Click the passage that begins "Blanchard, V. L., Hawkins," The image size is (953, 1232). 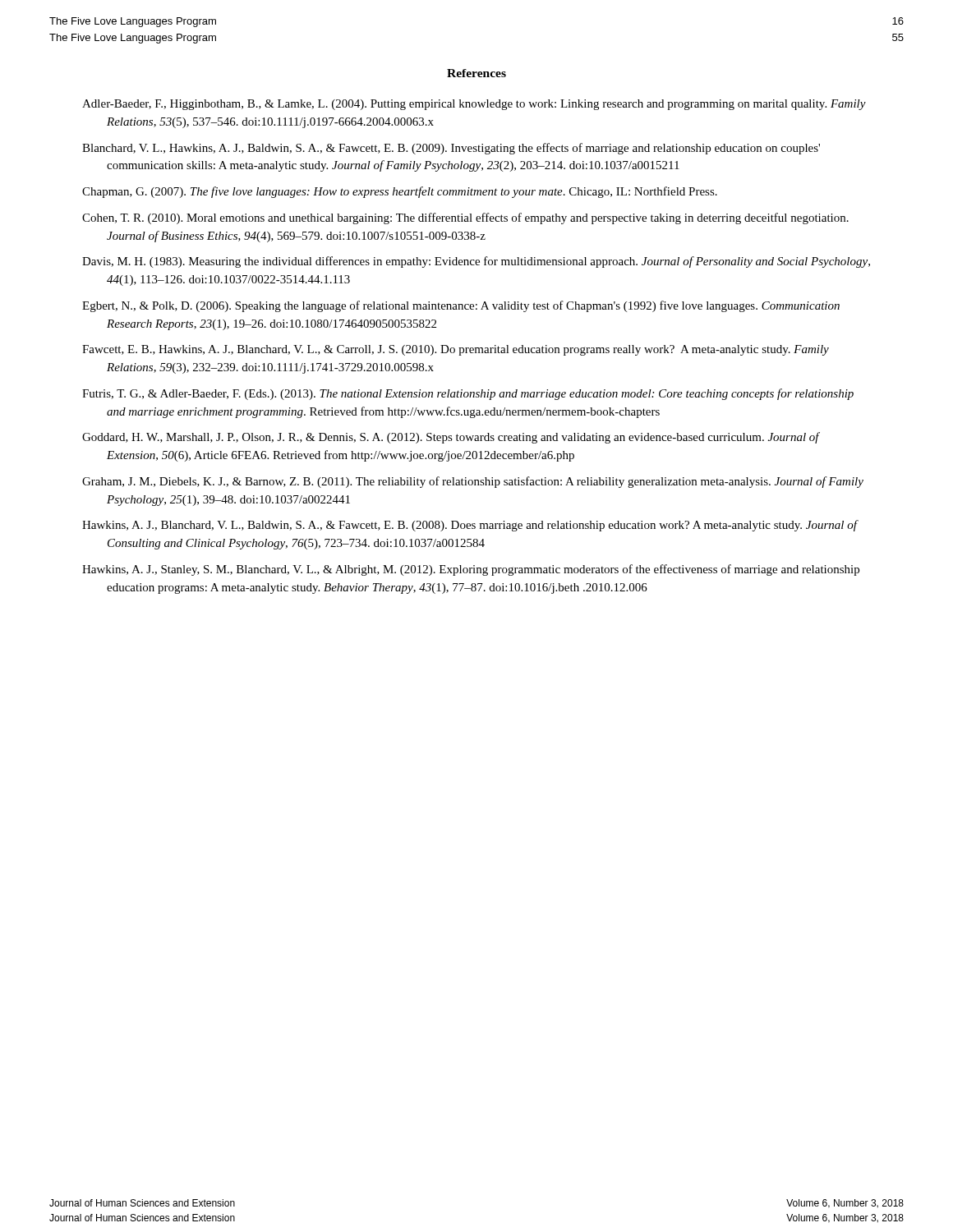point(451,156)
